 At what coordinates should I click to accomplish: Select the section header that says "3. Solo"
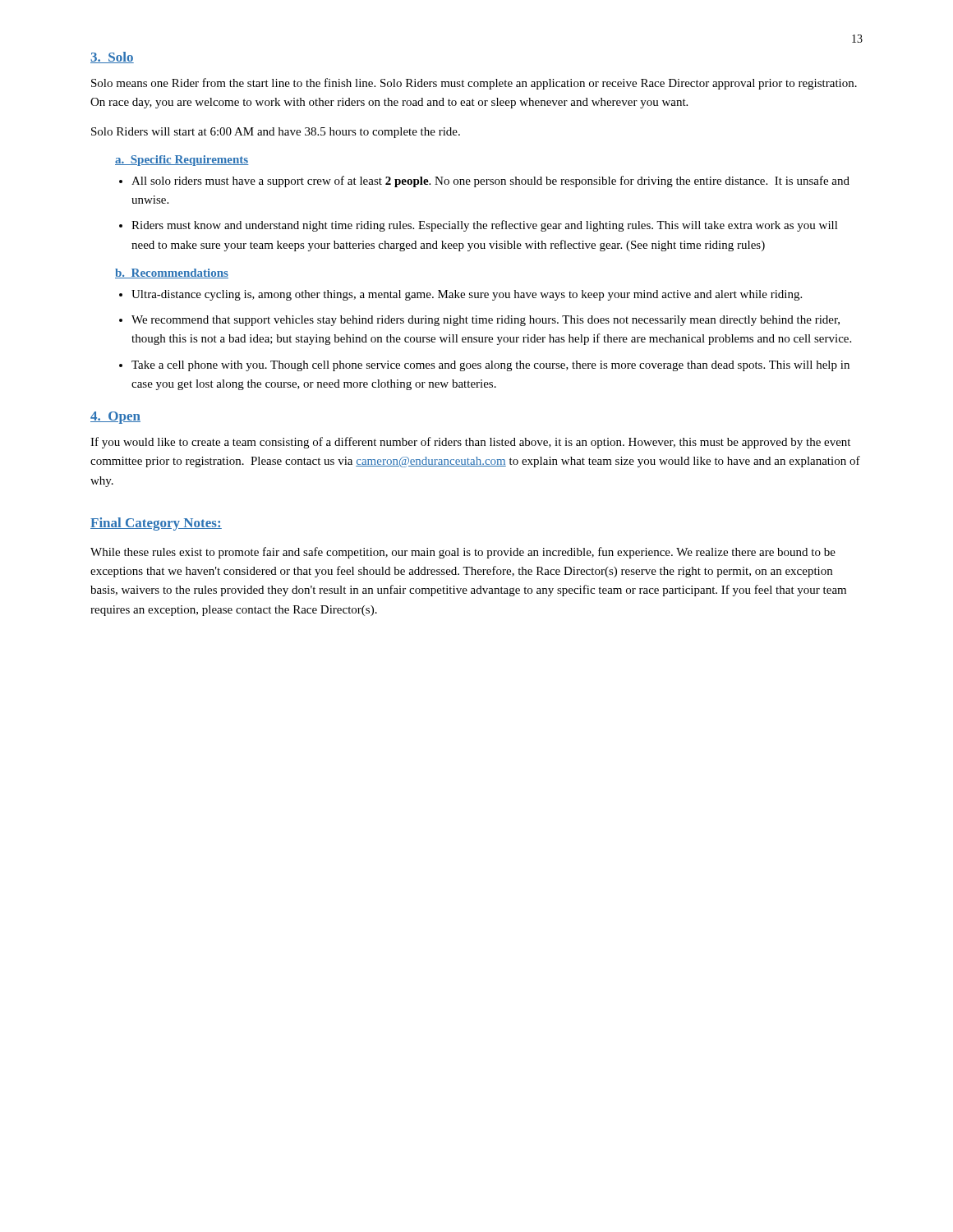pyautogui.click(x=112, y=57)
